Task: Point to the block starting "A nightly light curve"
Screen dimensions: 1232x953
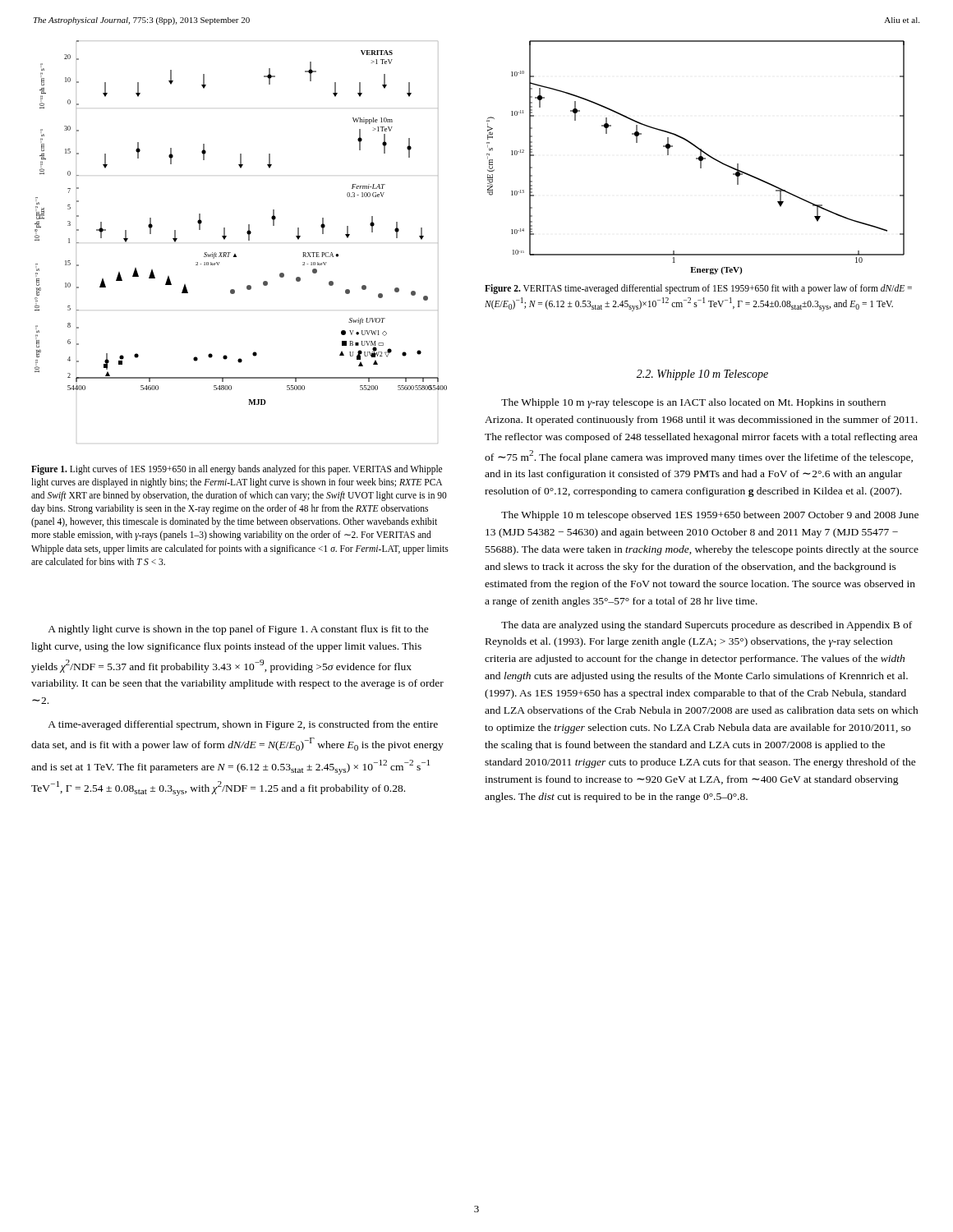Action: pos(238,630)
